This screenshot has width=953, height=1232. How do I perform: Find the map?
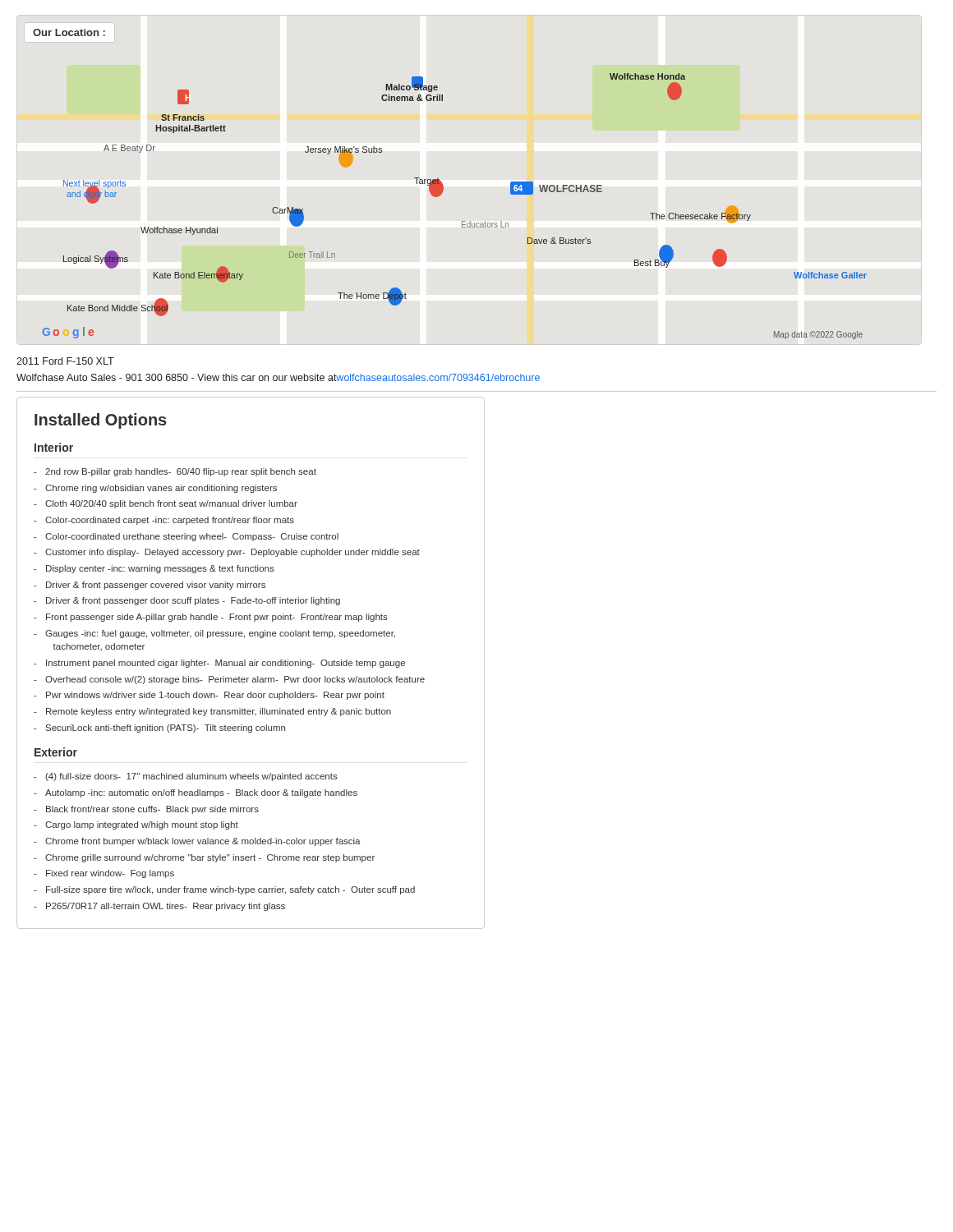point(469,180)
